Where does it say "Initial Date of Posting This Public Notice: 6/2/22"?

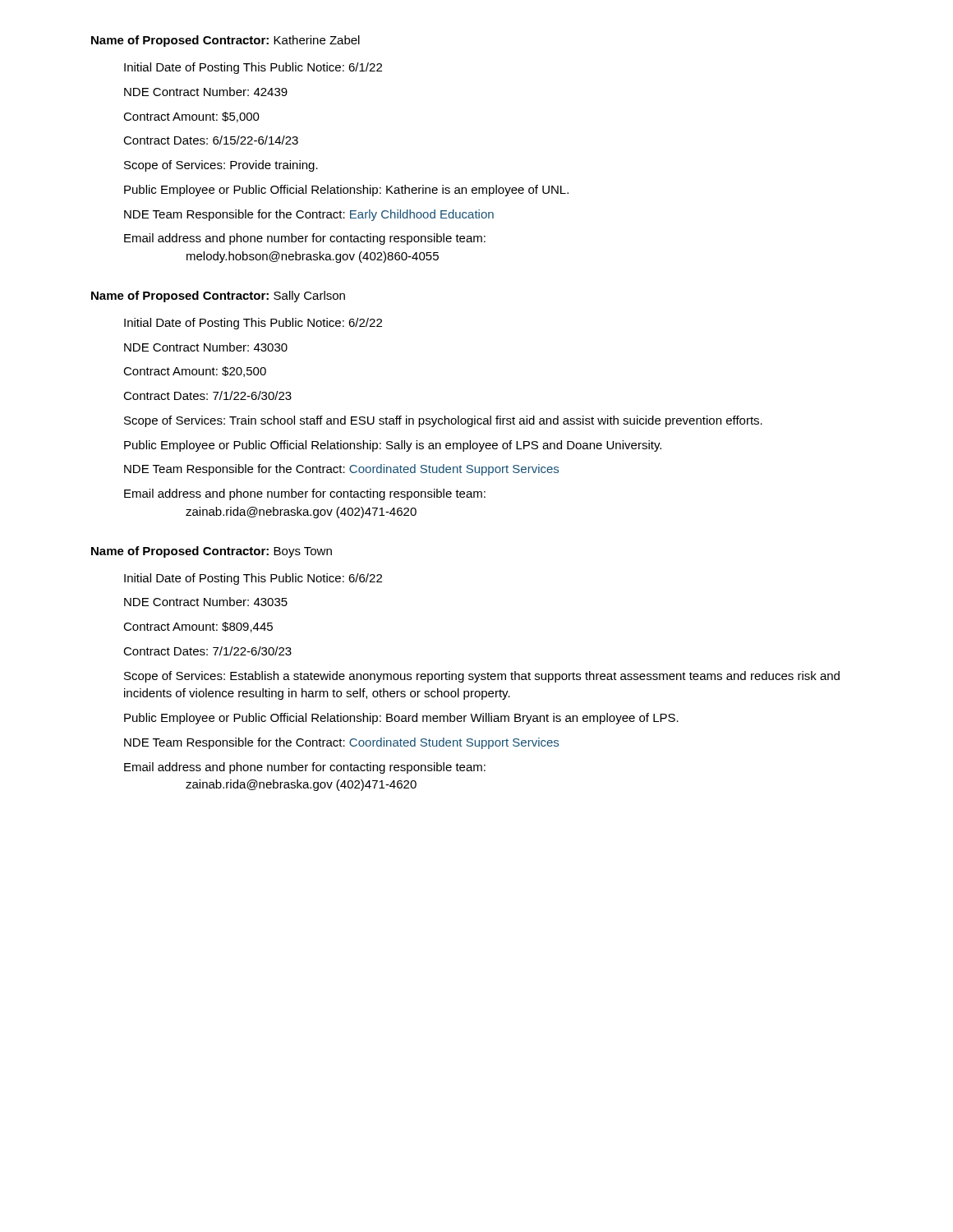(253, 322)
